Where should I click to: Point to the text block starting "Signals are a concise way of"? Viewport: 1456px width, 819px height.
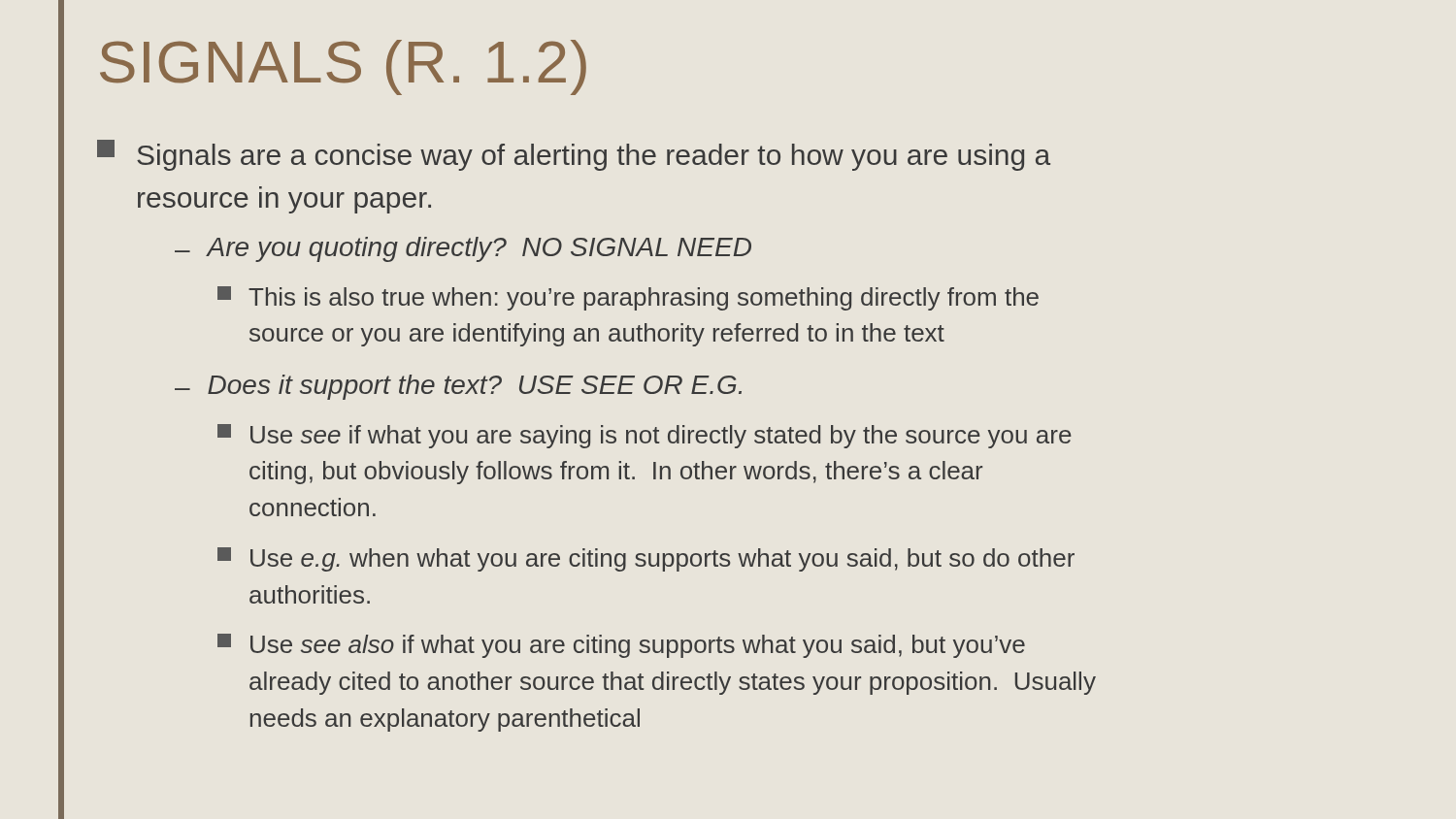pos(596,442)
